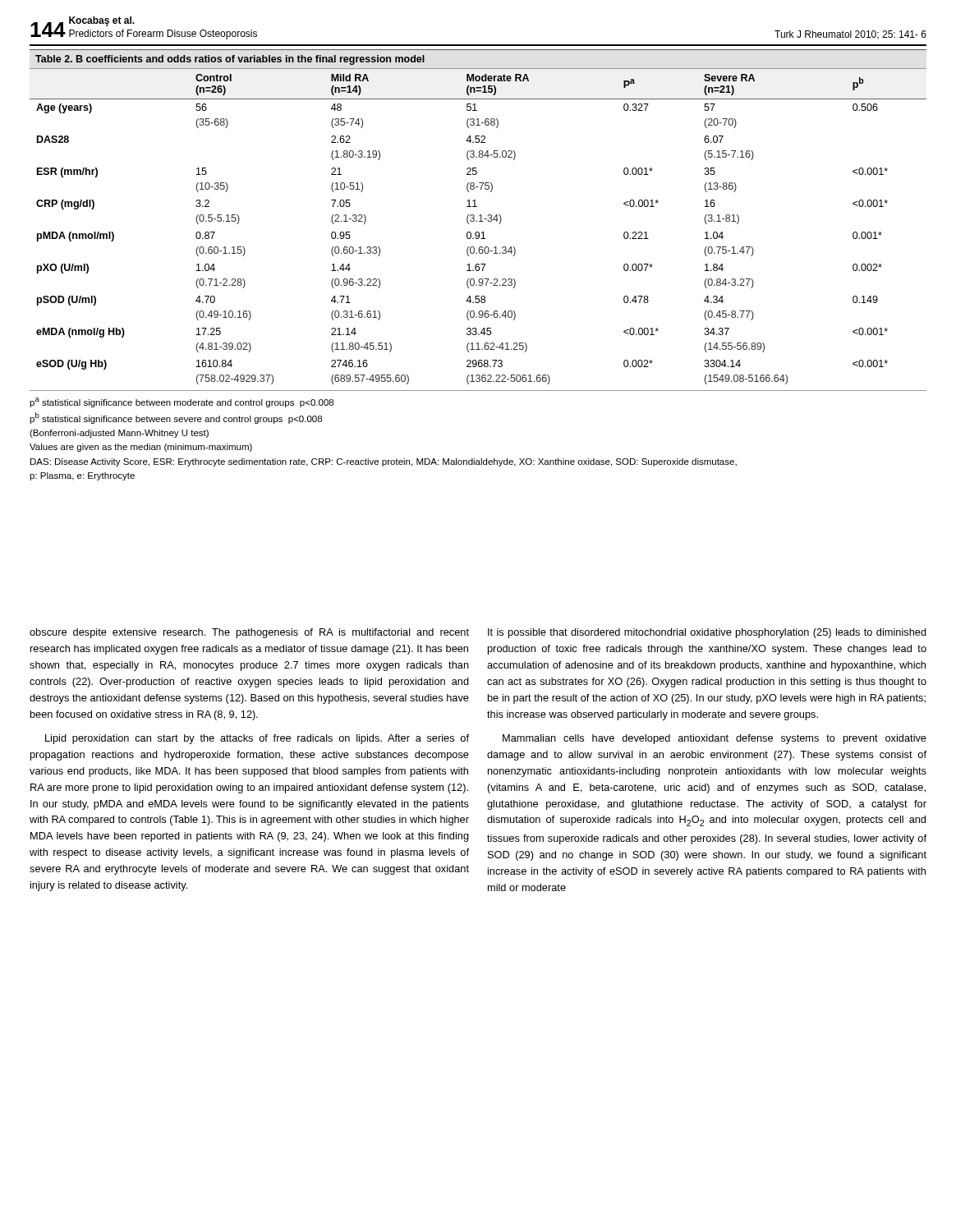Locate the element starting "It is possible that"
This screenshot has width=956, height=1232.
coord(707,673)
